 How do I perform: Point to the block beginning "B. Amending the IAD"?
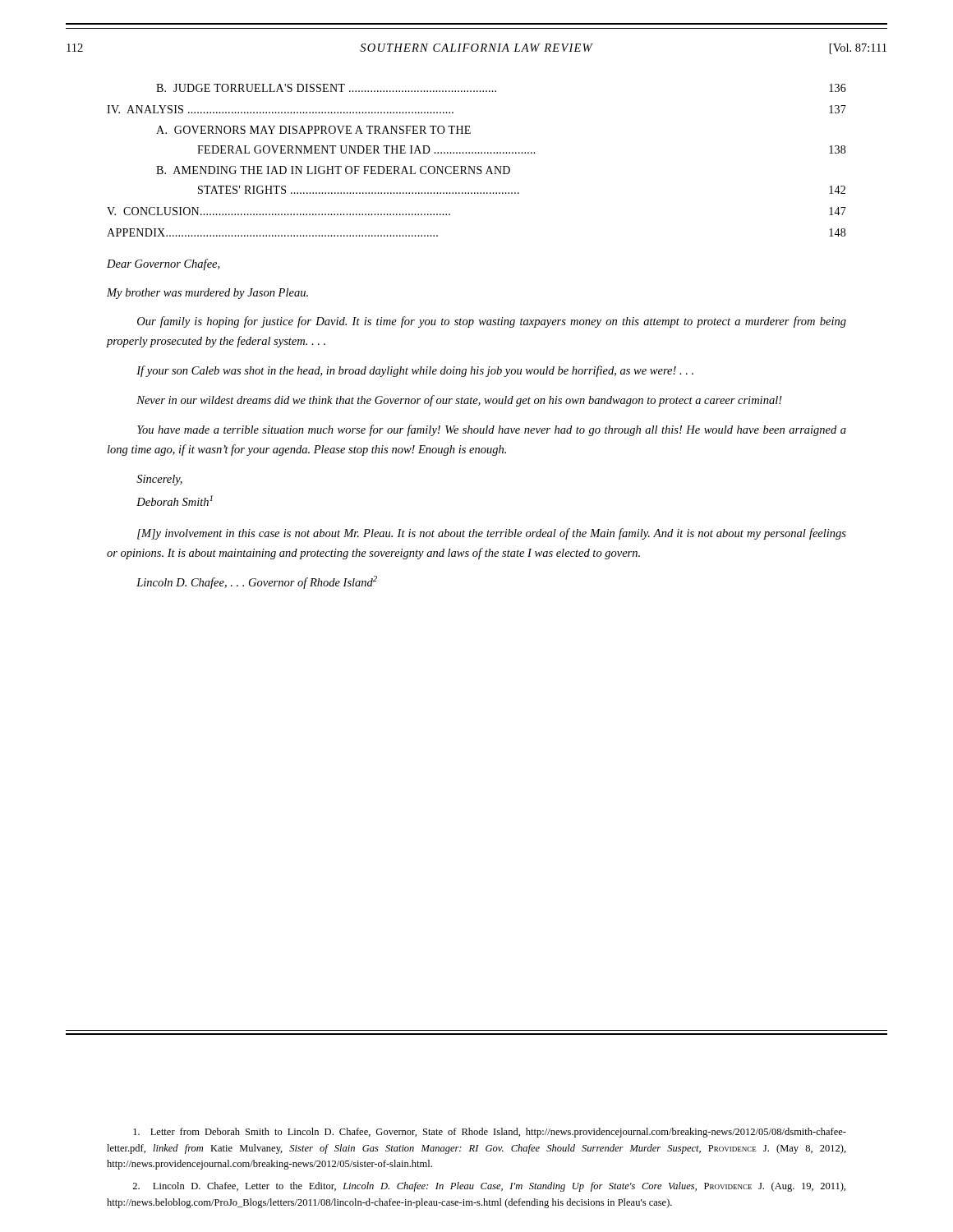click(x=476, y=170)
